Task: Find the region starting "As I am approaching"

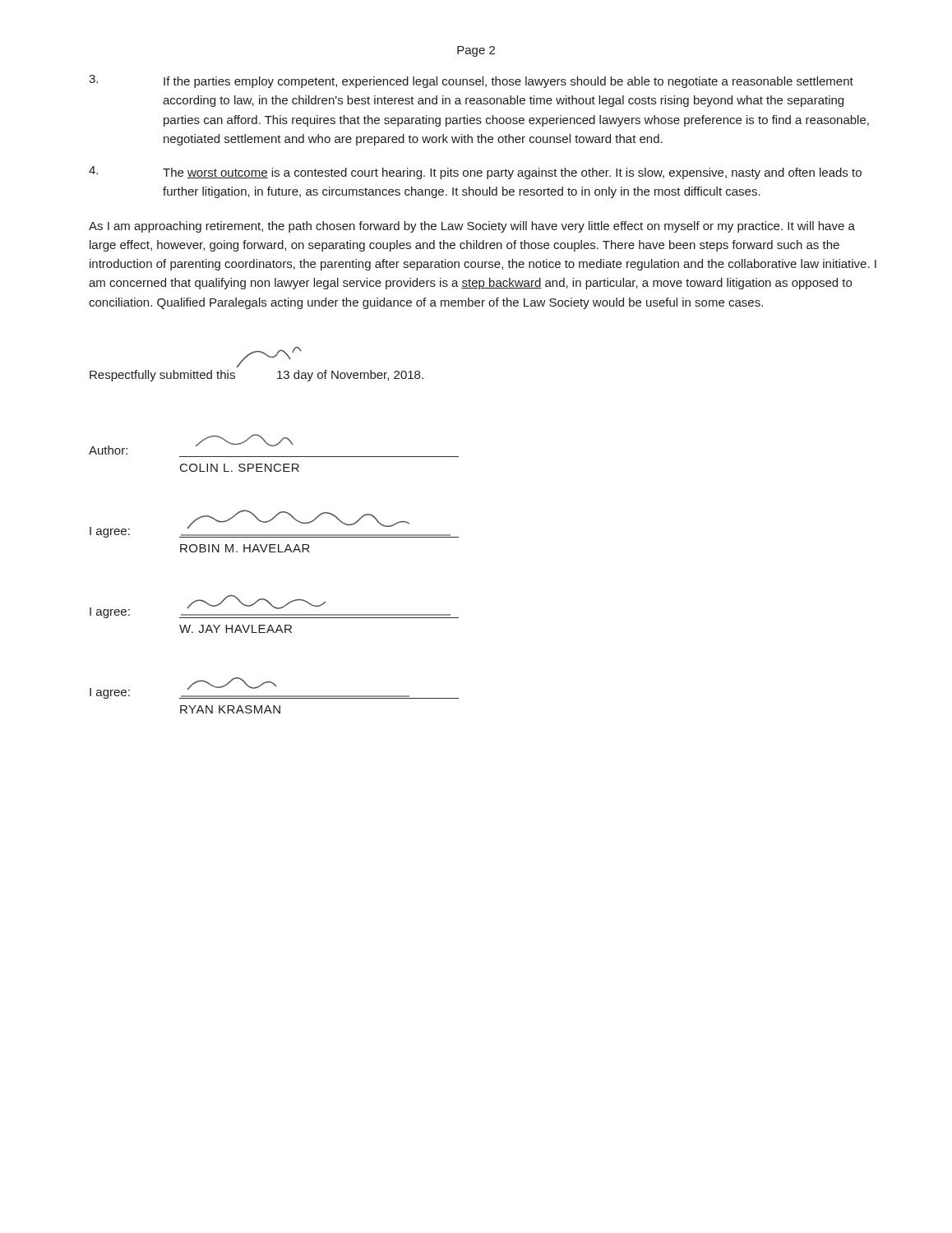Action: pyautogui.click(x=483, y=263)
